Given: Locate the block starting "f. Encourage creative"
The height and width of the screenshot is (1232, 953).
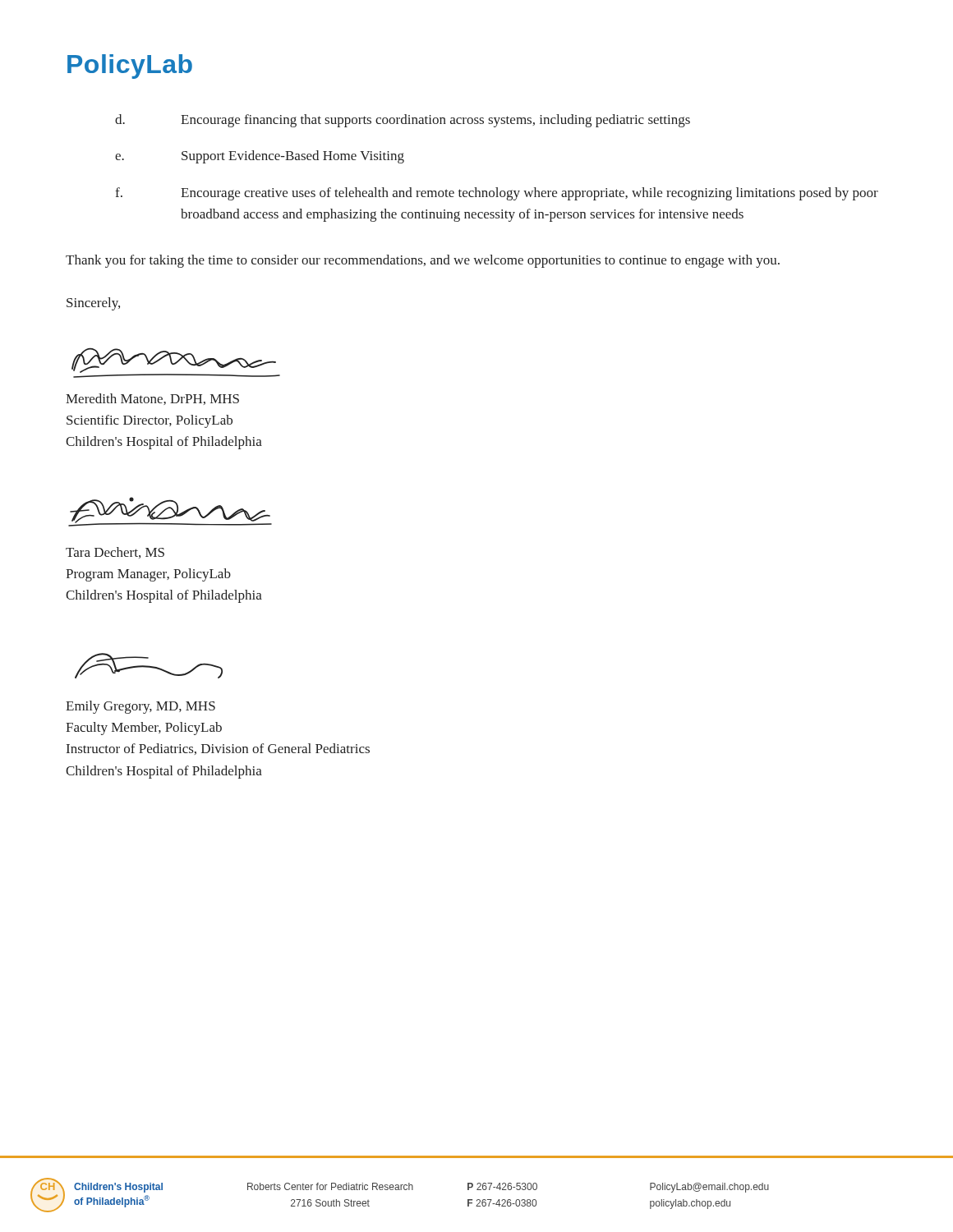Looking at the screenshot, I should [476, 204].
